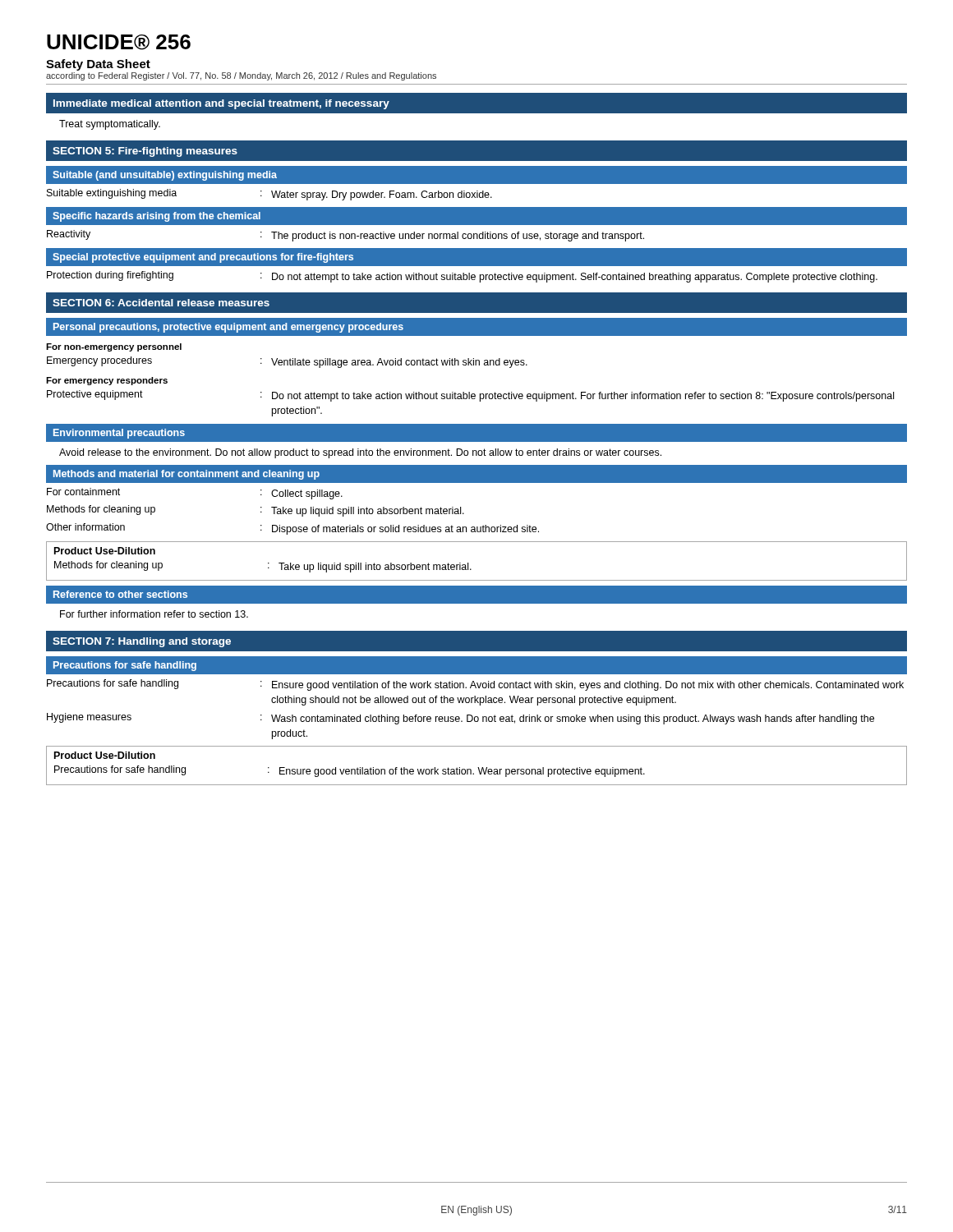
Task: Locate the element starting "SECTION 7: Handling and storage"
Action: [x=142, y=641]
